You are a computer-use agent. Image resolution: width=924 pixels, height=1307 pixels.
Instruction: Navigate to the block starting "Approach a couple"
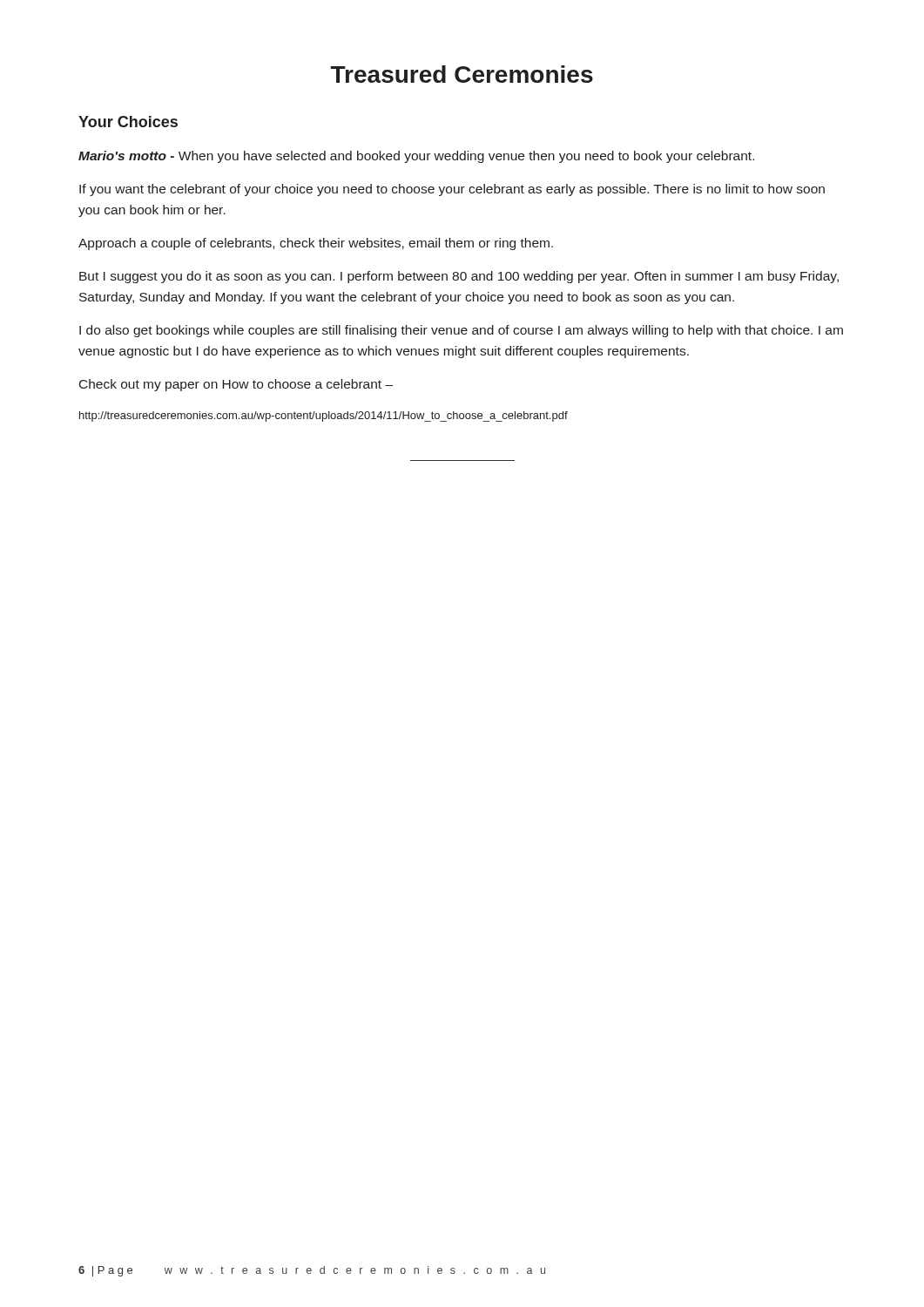click(x=316, y=243)
